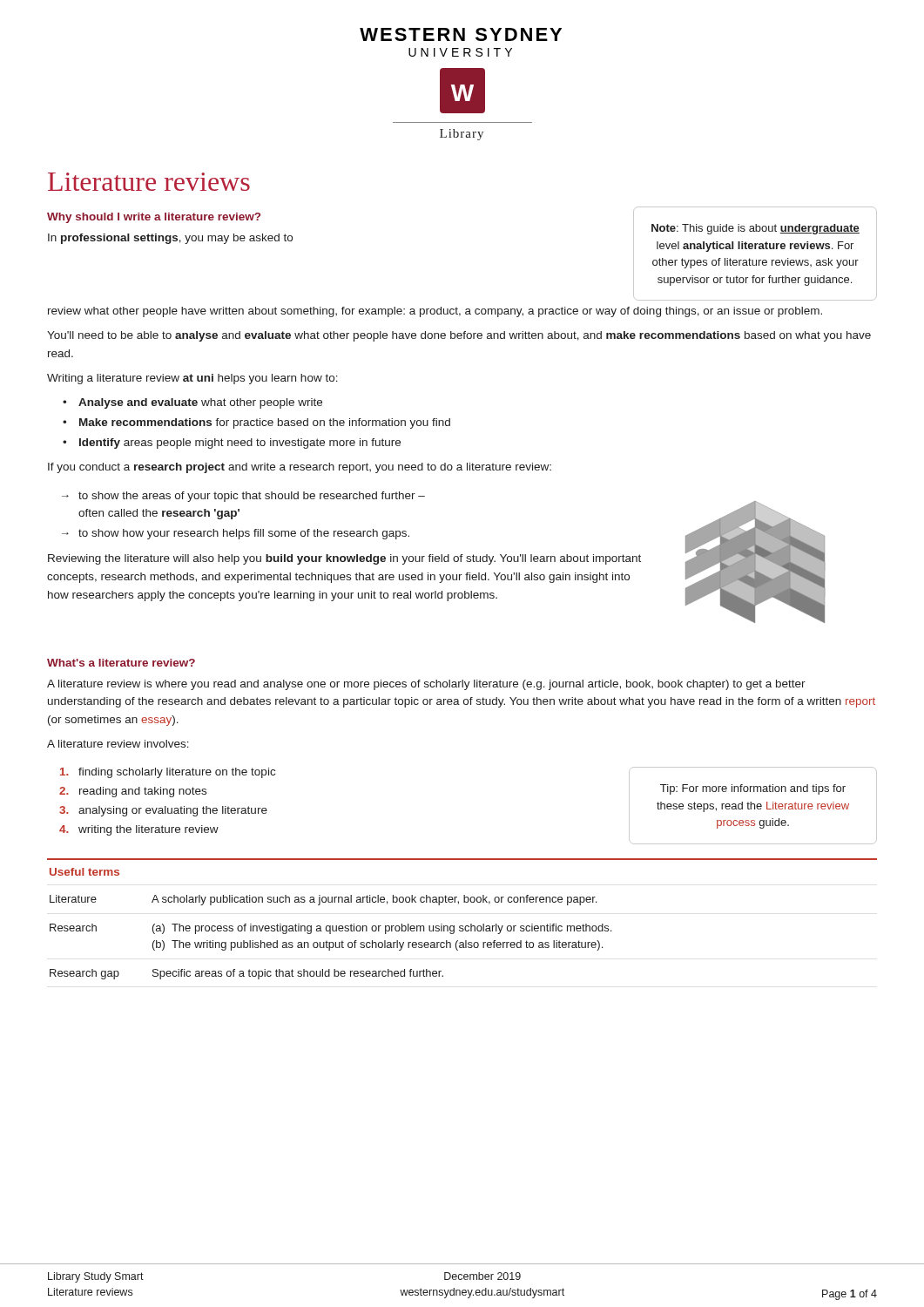
Task: Where is the passage that starts "You'll need to be able to"?
Action: [459, 344]
